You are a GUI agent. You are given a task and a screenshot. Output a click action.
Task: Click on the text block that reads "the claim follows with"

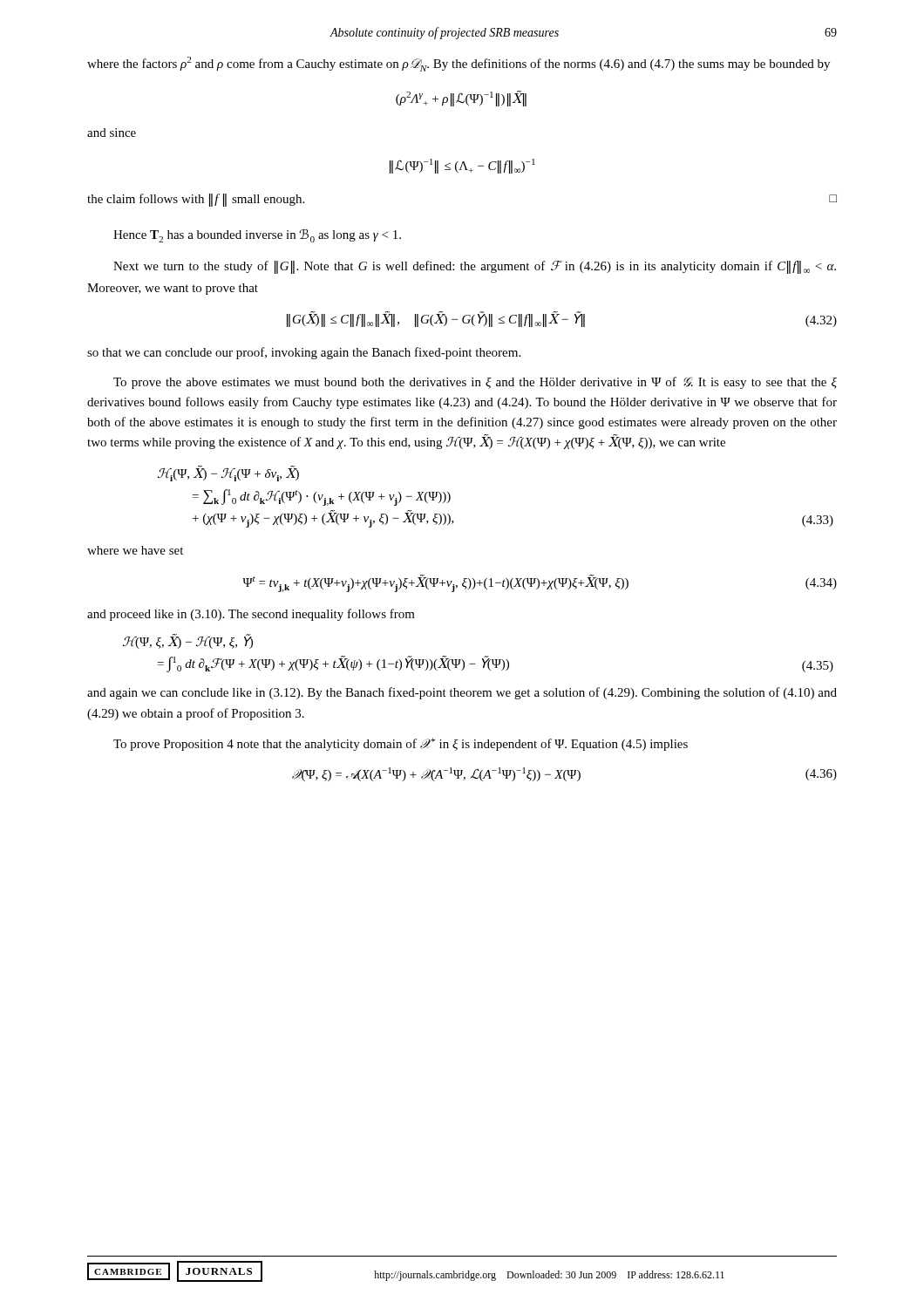[x=192, y=200]
